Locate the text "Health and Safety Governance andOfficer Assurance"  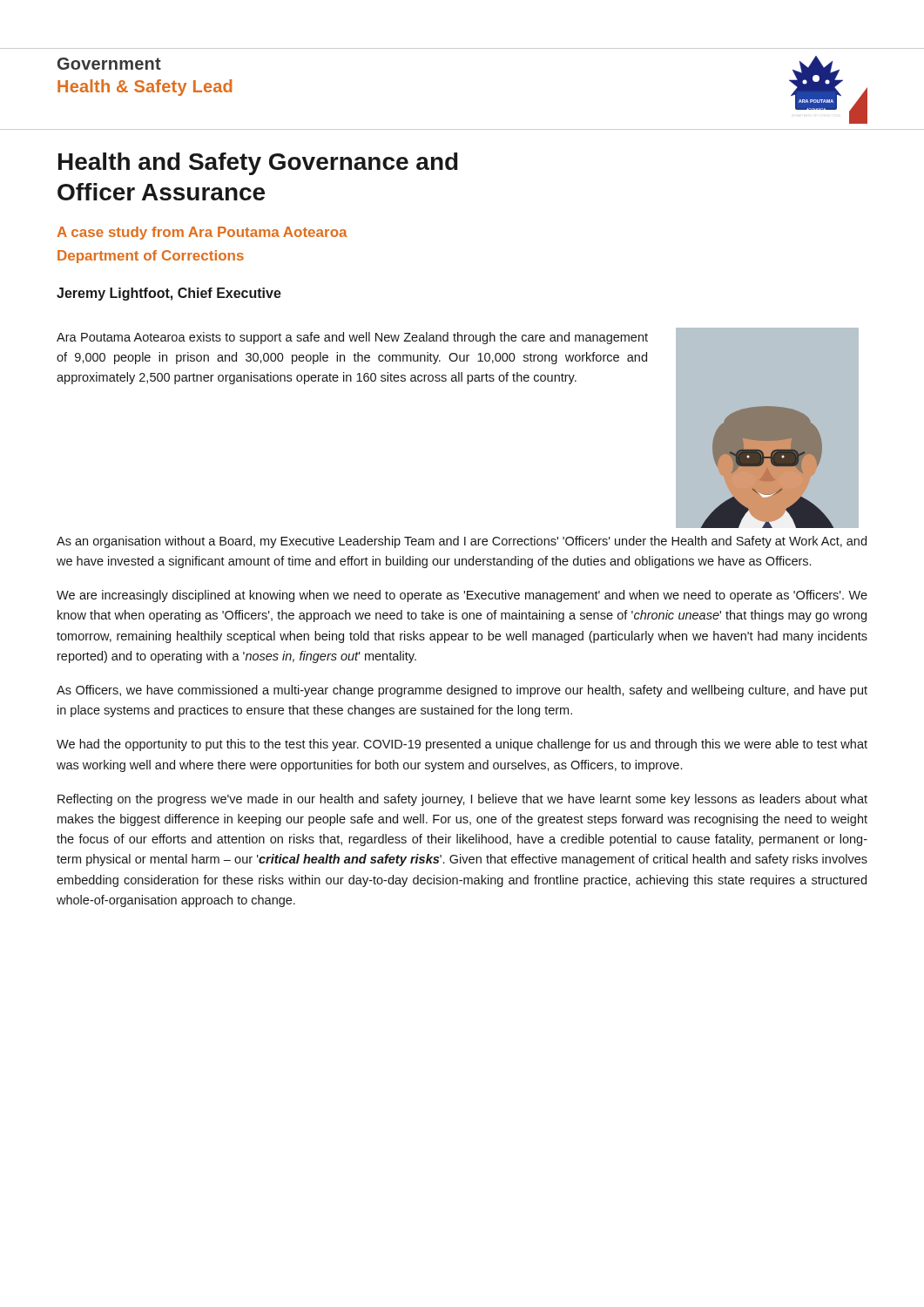462,177
